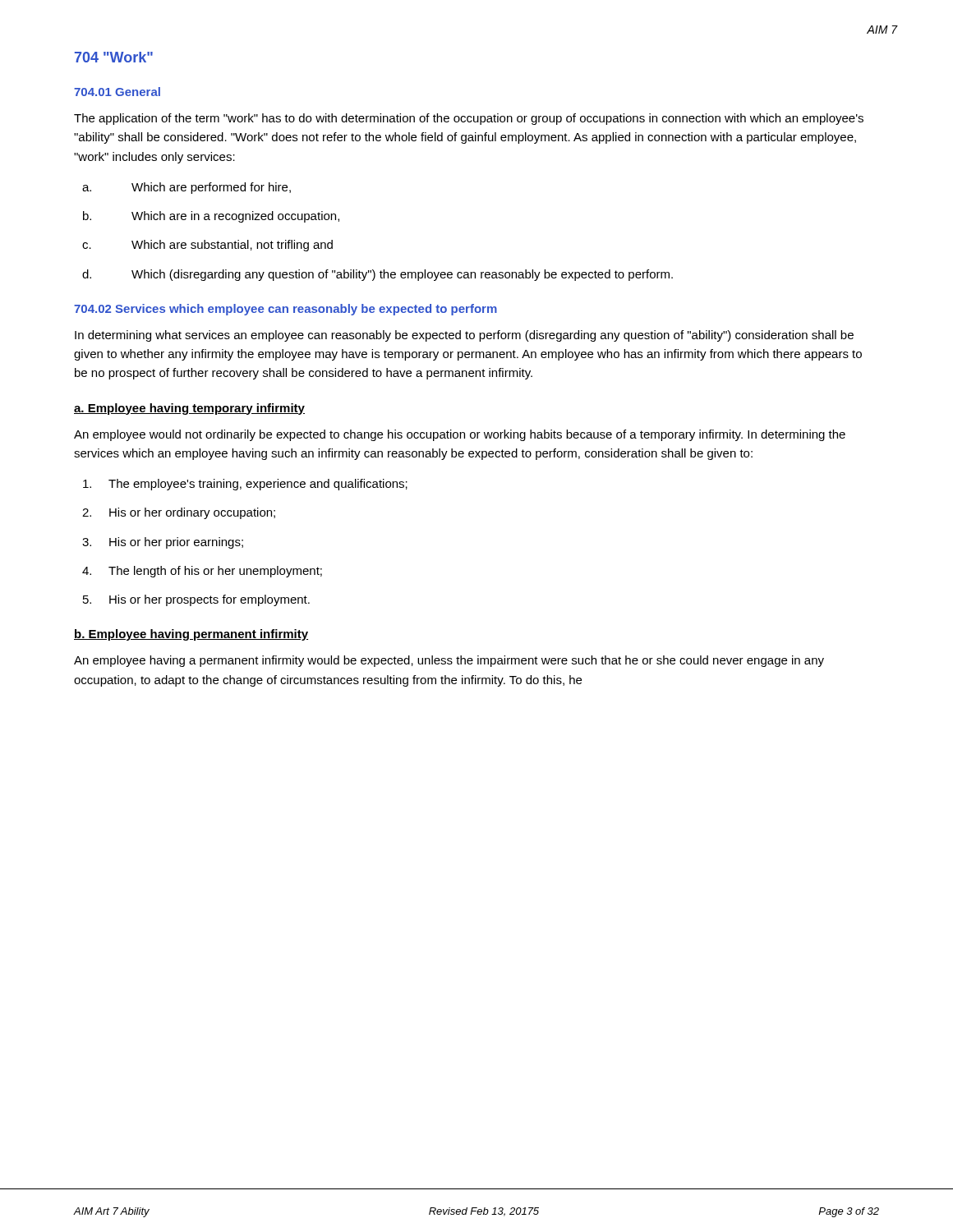Point to the block beginning "4. The length"

(202, 572)
